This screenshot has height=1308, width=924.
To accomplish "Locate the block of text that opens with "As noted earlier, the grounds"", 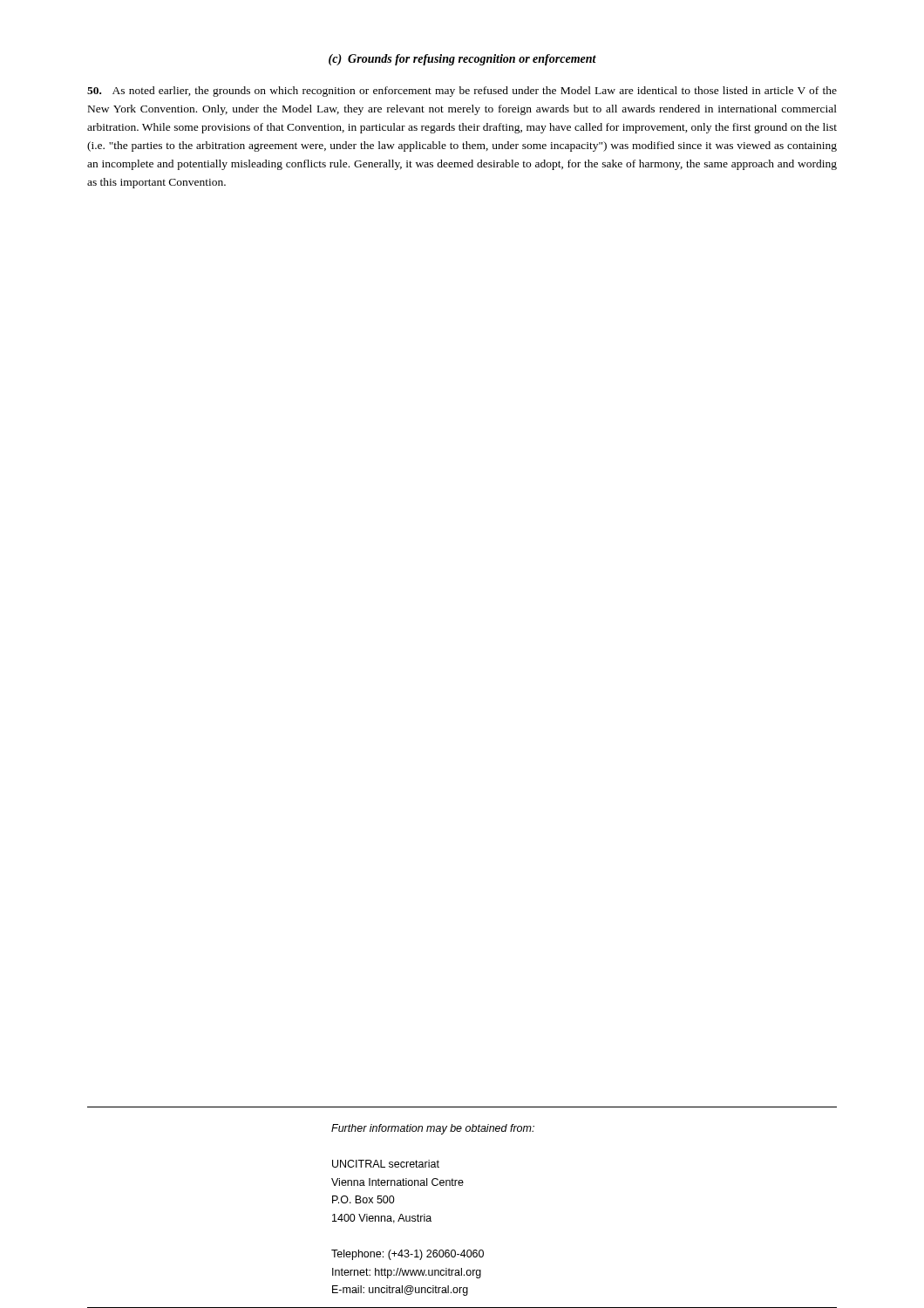I will pyautogui.click(x=462, y=136).
